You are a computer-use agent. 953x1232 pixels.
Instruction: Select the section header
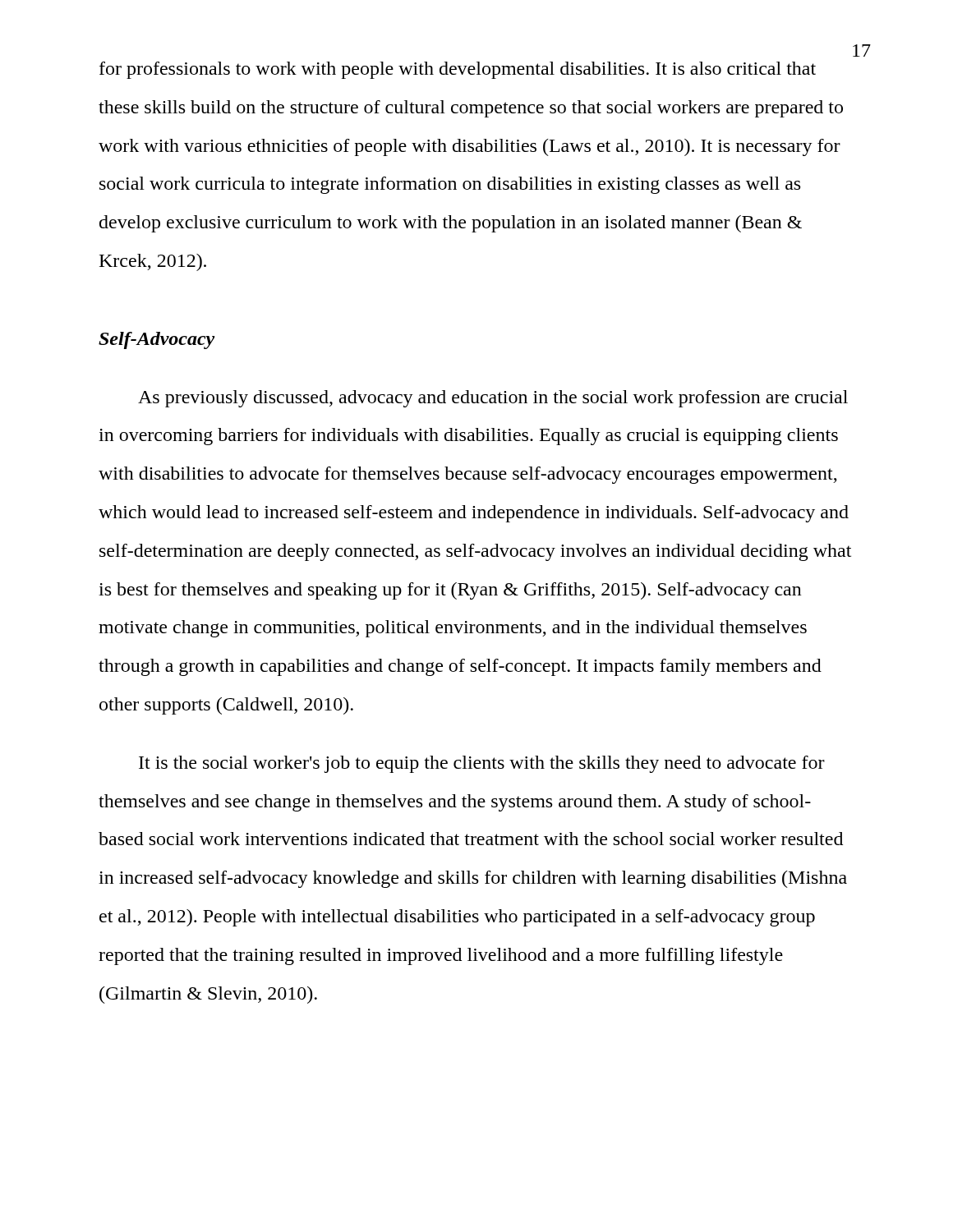(x=157, y=338)
